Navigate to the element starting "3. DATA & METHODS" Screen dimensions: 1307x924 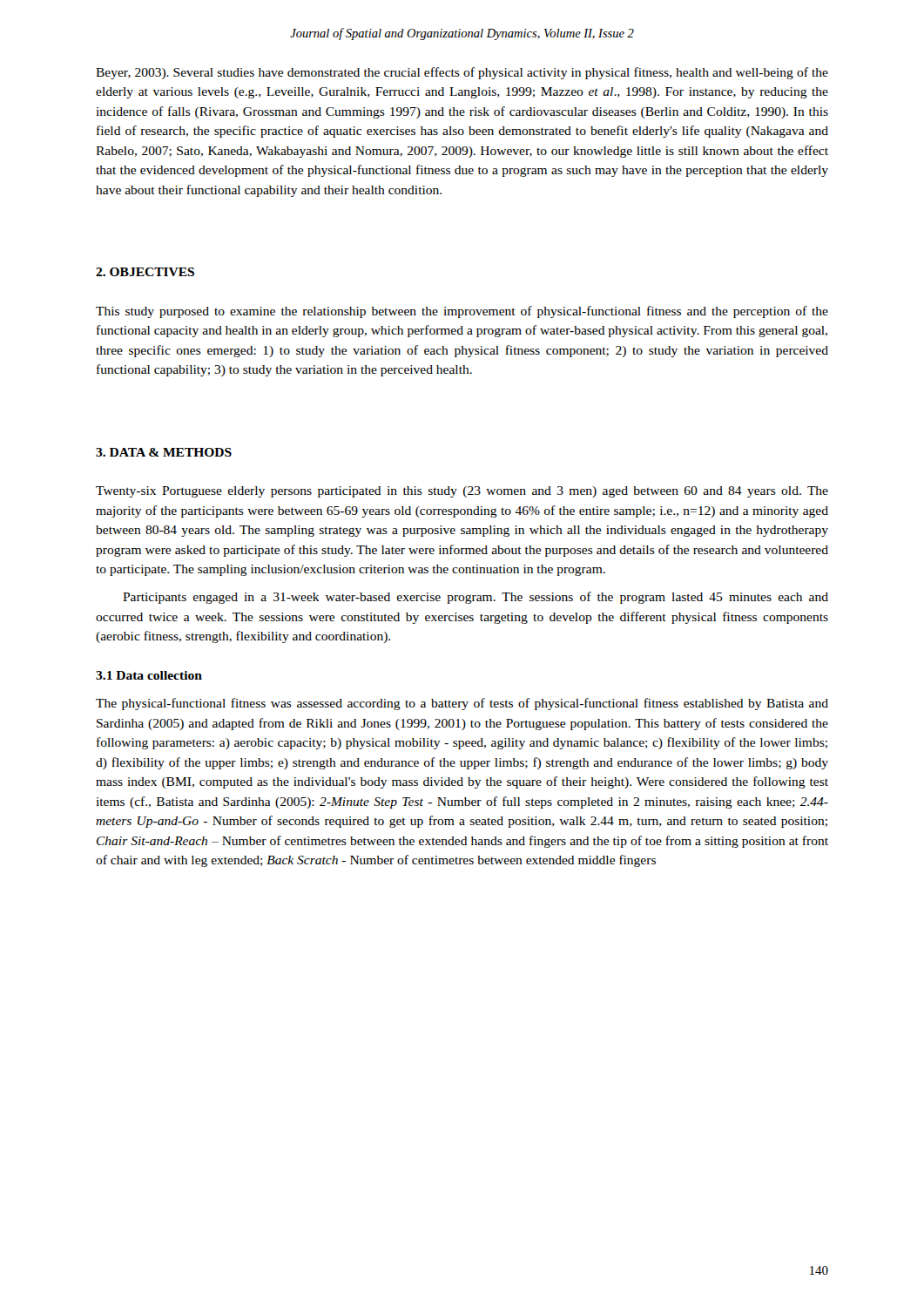click(x=164, y=452)
